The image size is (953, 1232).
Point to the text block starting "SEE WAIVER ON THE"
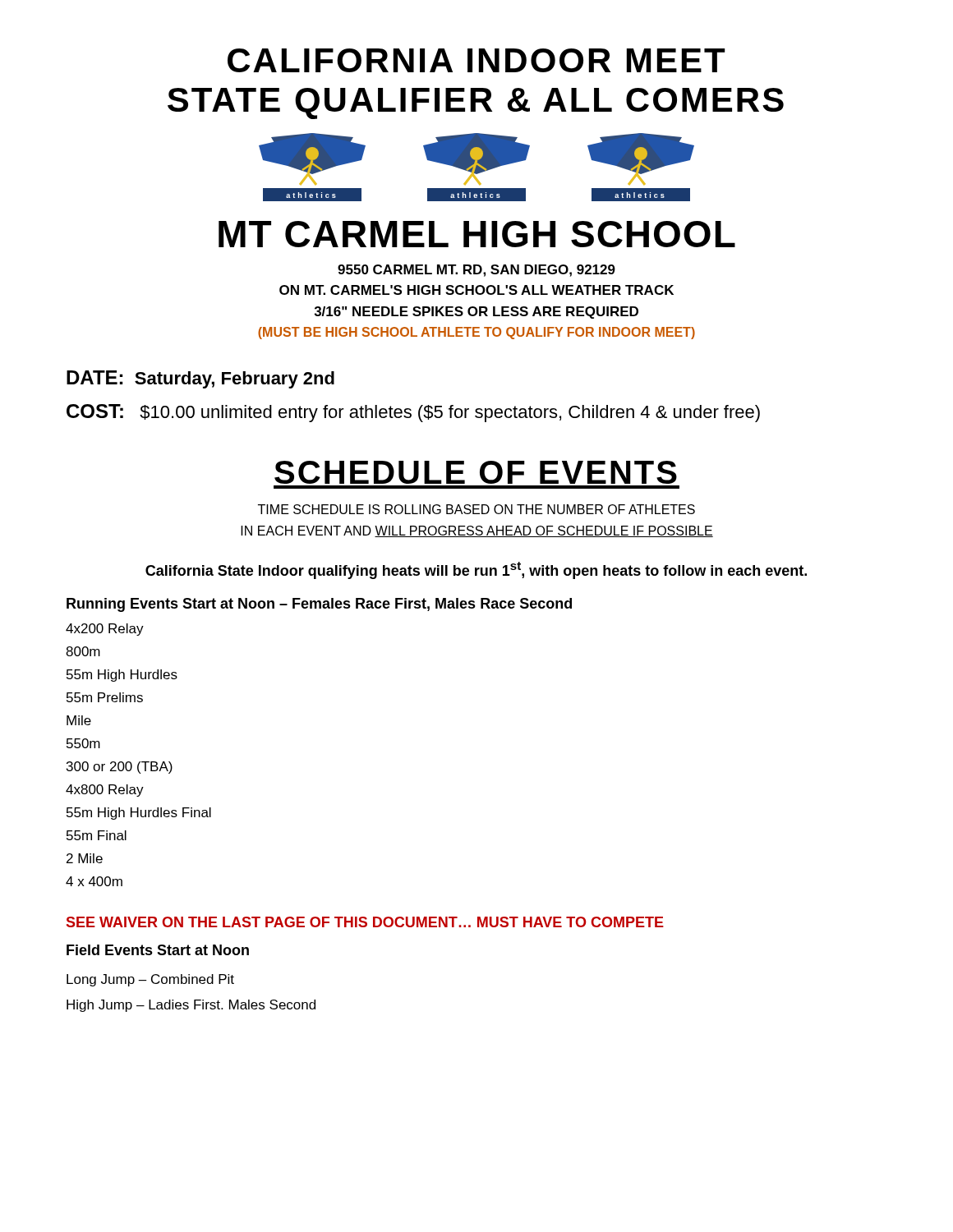tap(365, 922)
